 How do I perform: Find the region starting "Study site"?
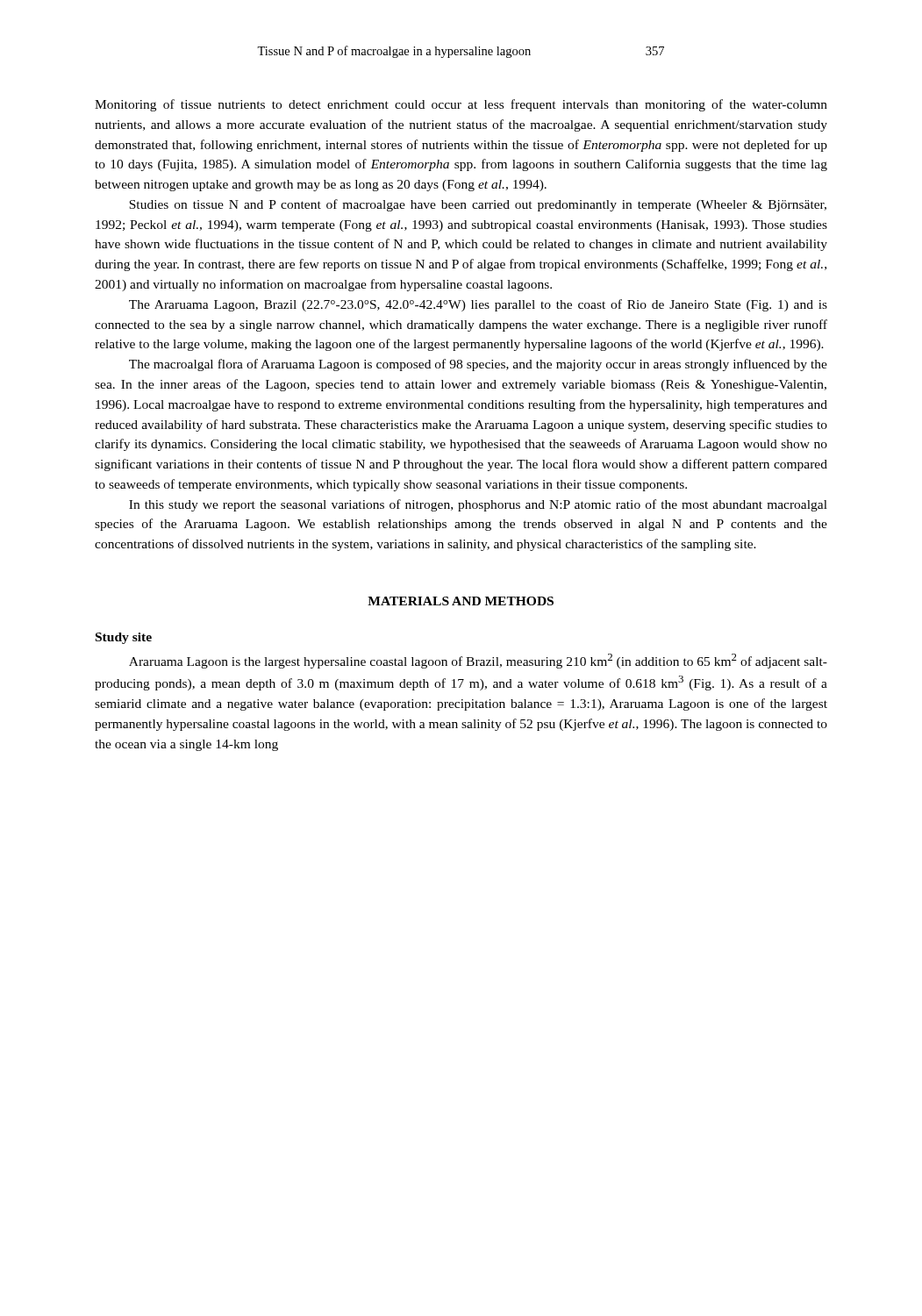[123, 636]
